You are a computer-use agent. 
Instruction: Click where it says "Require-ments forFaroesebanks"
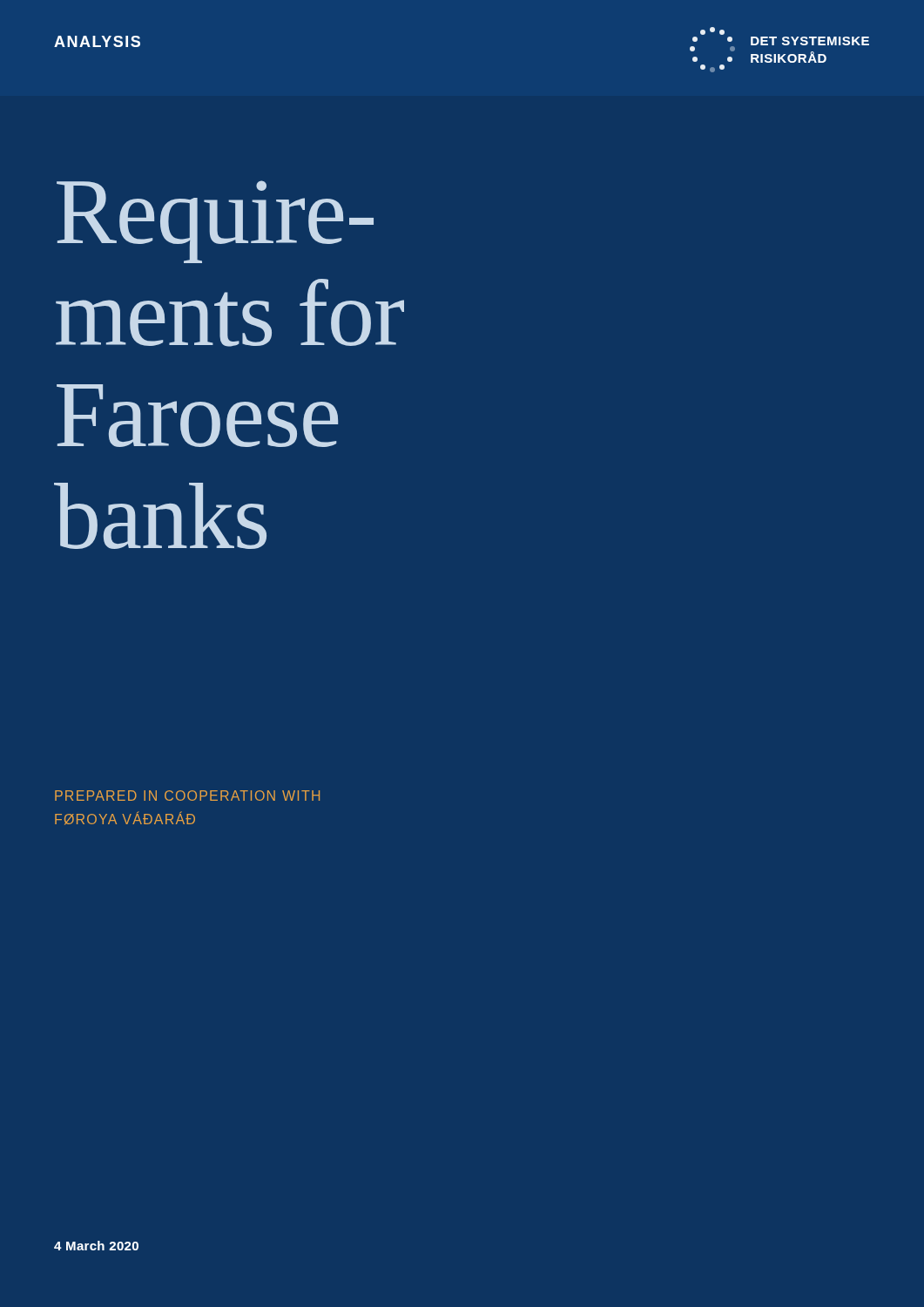tap(229, 364)
